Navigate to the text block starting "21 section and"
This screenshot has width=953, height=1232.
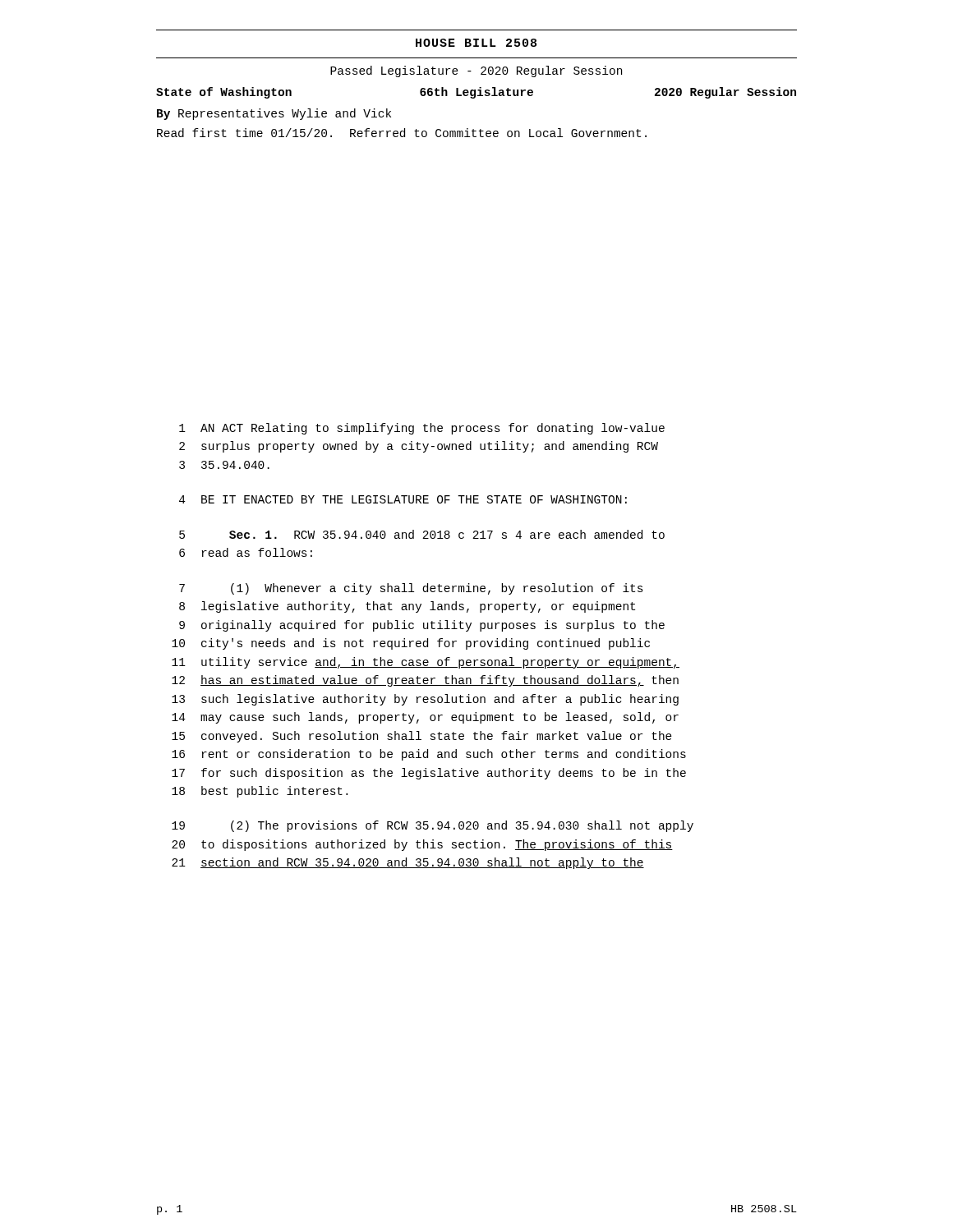[476, 864]
